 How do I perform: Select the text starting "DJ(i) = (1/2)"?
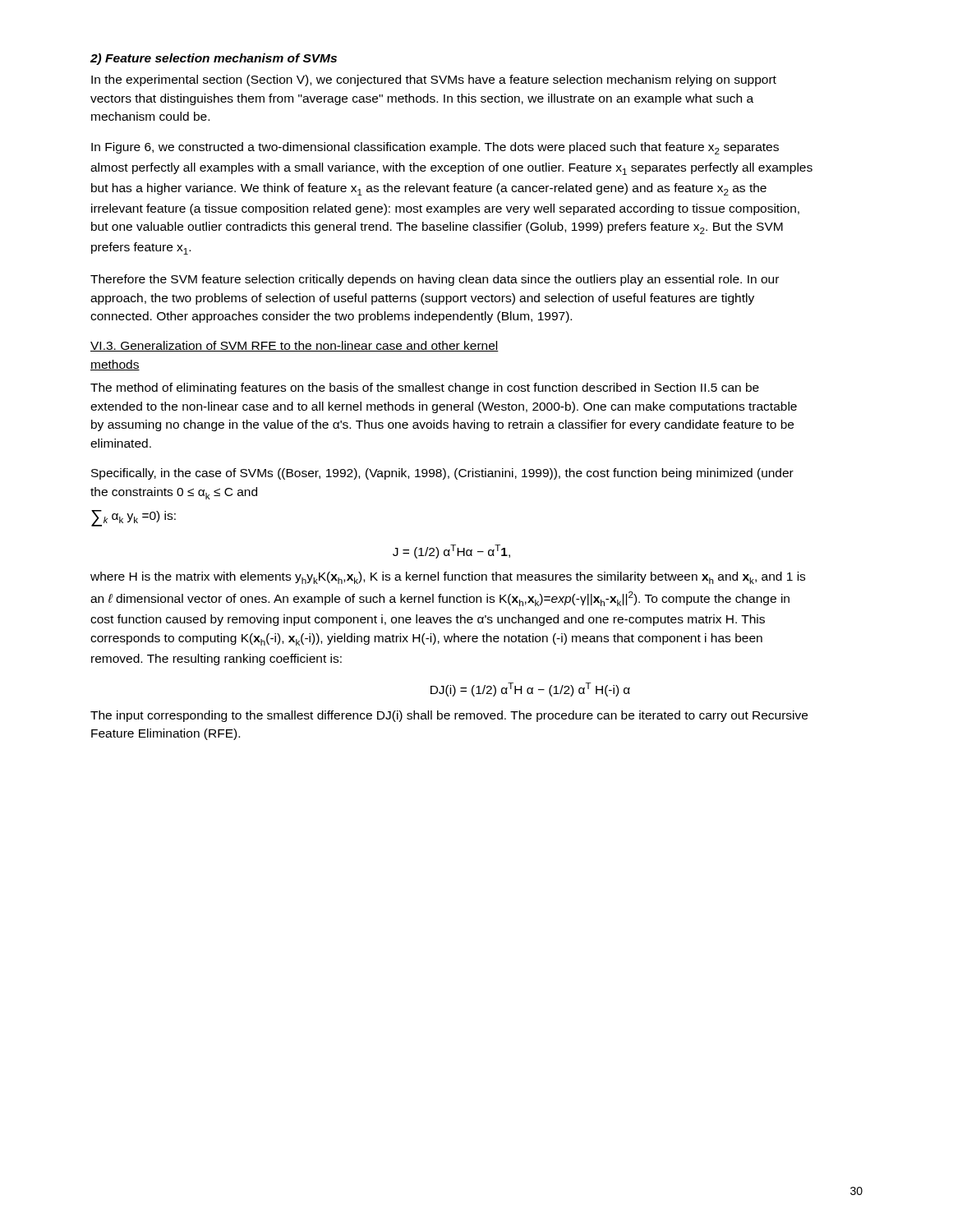tap(530, 689)
